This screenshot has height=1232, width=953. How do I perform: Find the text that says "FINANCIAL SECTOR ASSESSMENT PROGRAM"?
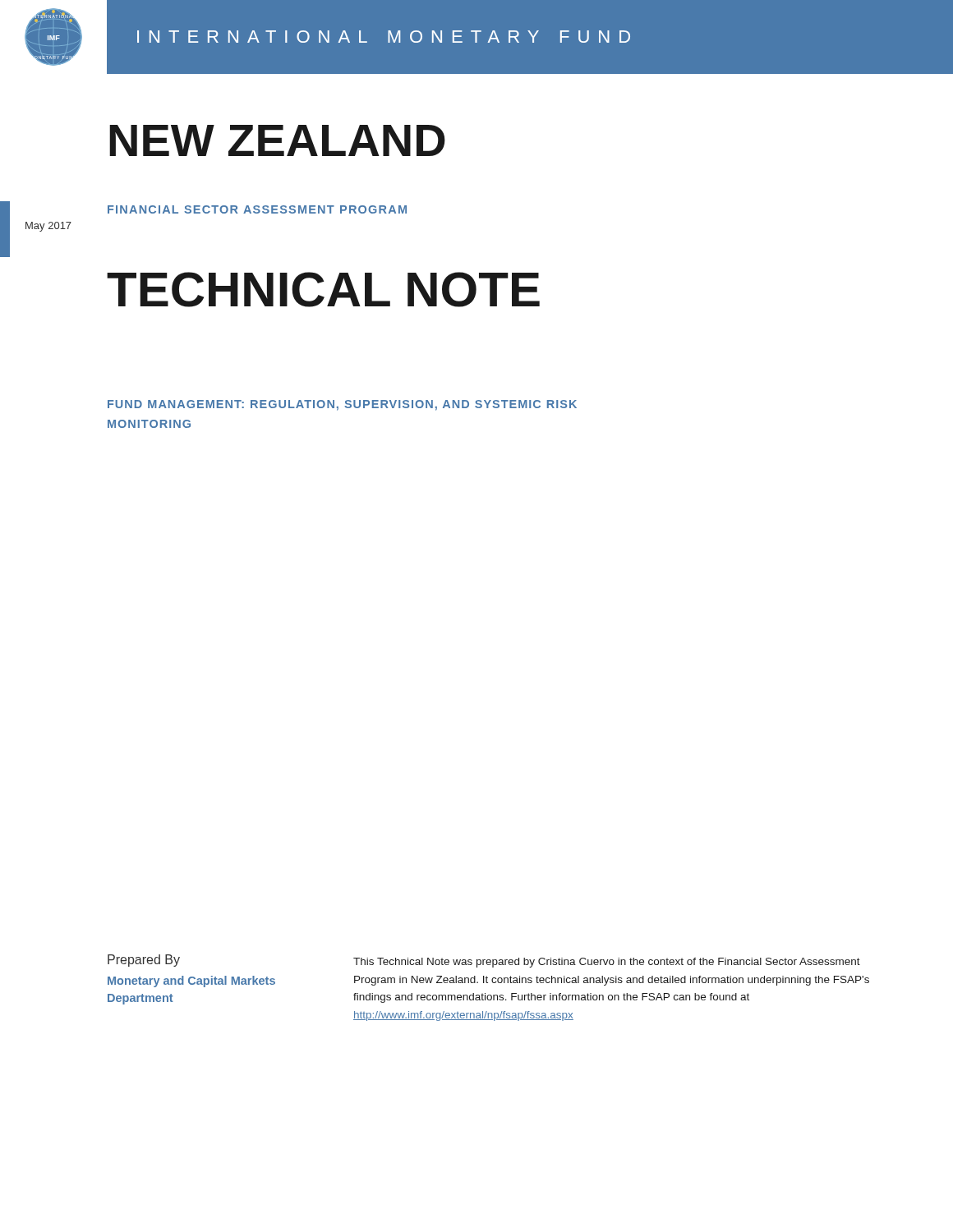click(258, 209)
